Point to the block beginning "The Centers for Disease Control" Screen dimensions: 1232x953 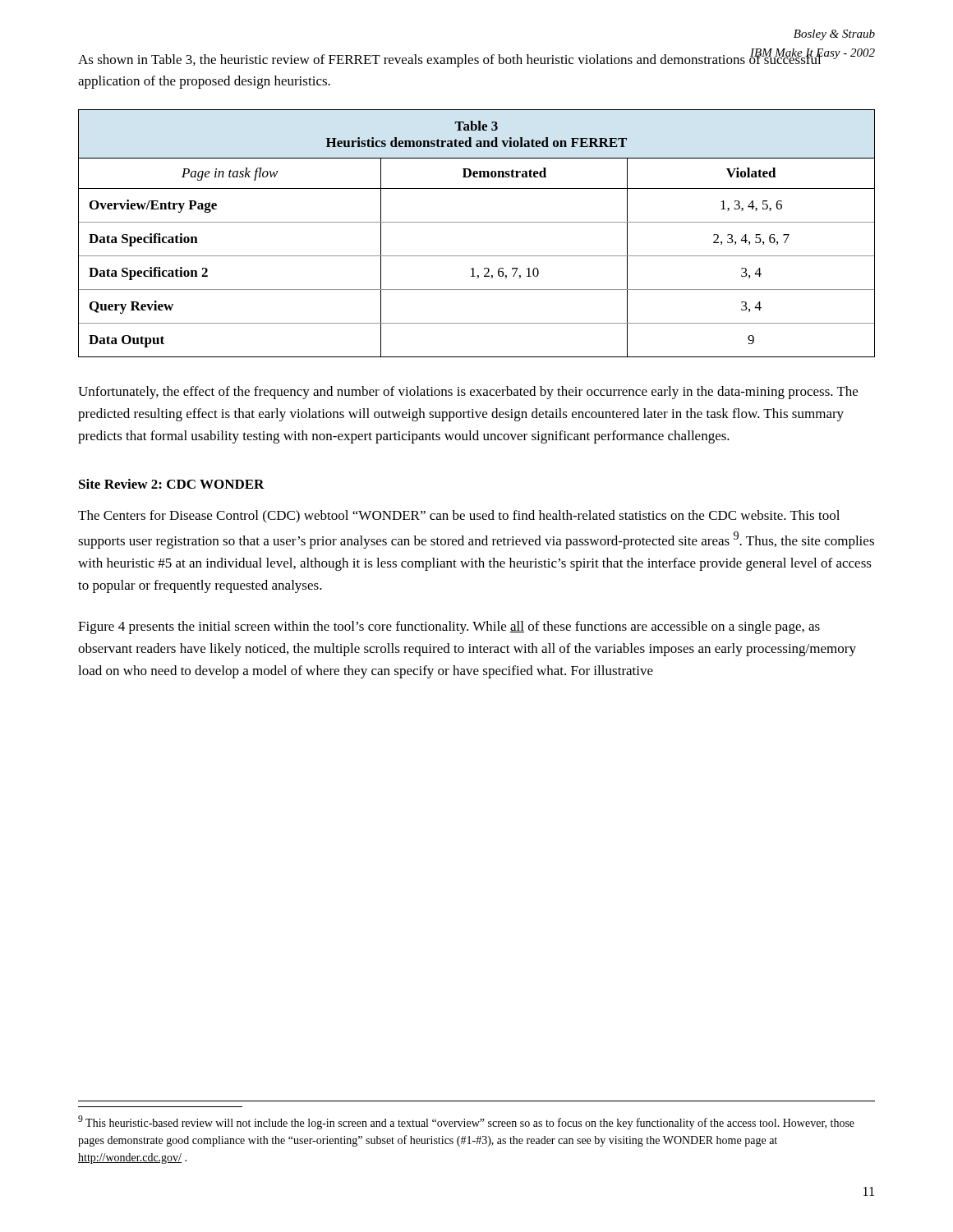coord(476,551)
